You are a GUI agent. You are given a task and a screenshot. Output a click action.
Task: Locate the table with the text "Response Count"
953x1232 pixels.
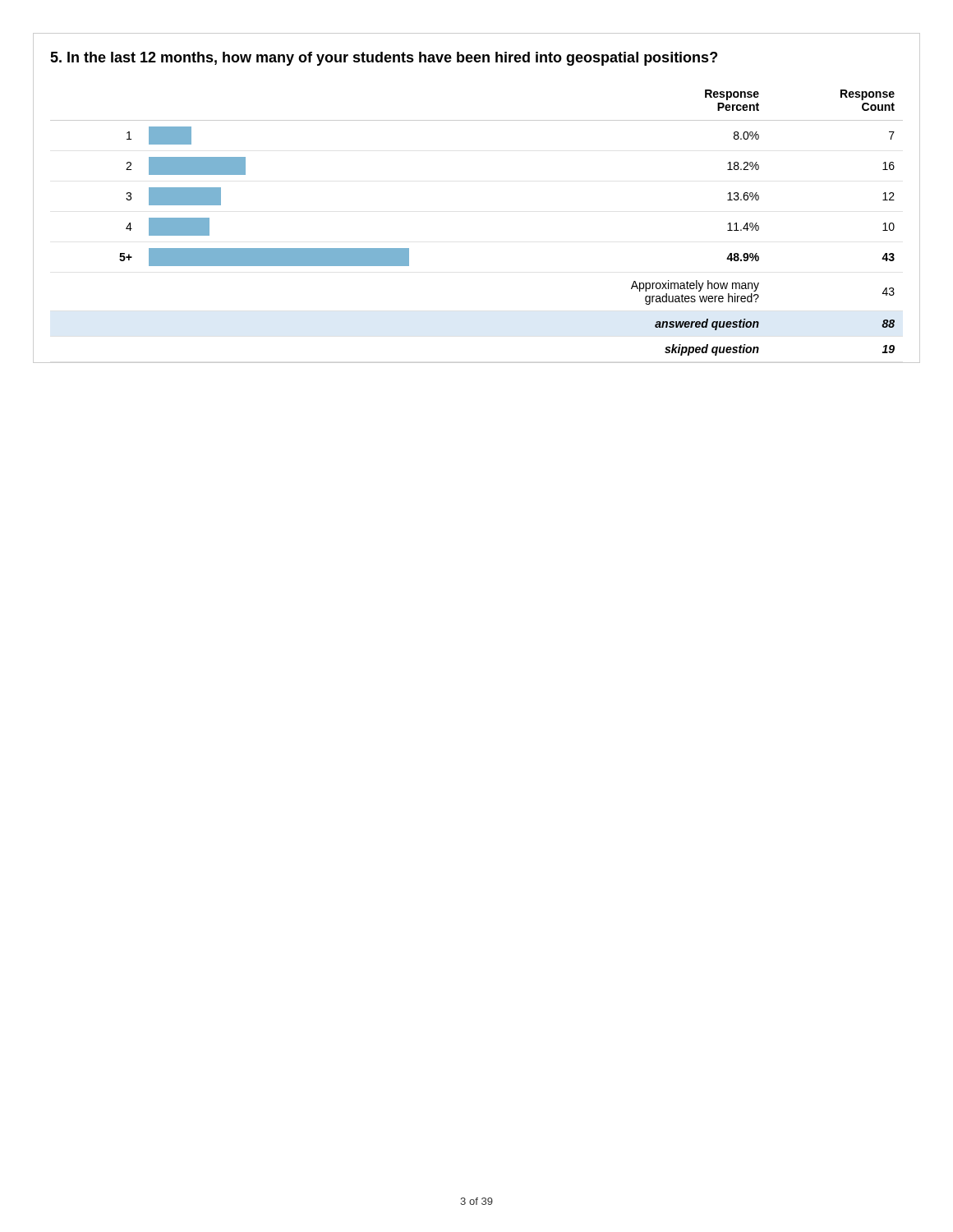click(x=476, y=222)
